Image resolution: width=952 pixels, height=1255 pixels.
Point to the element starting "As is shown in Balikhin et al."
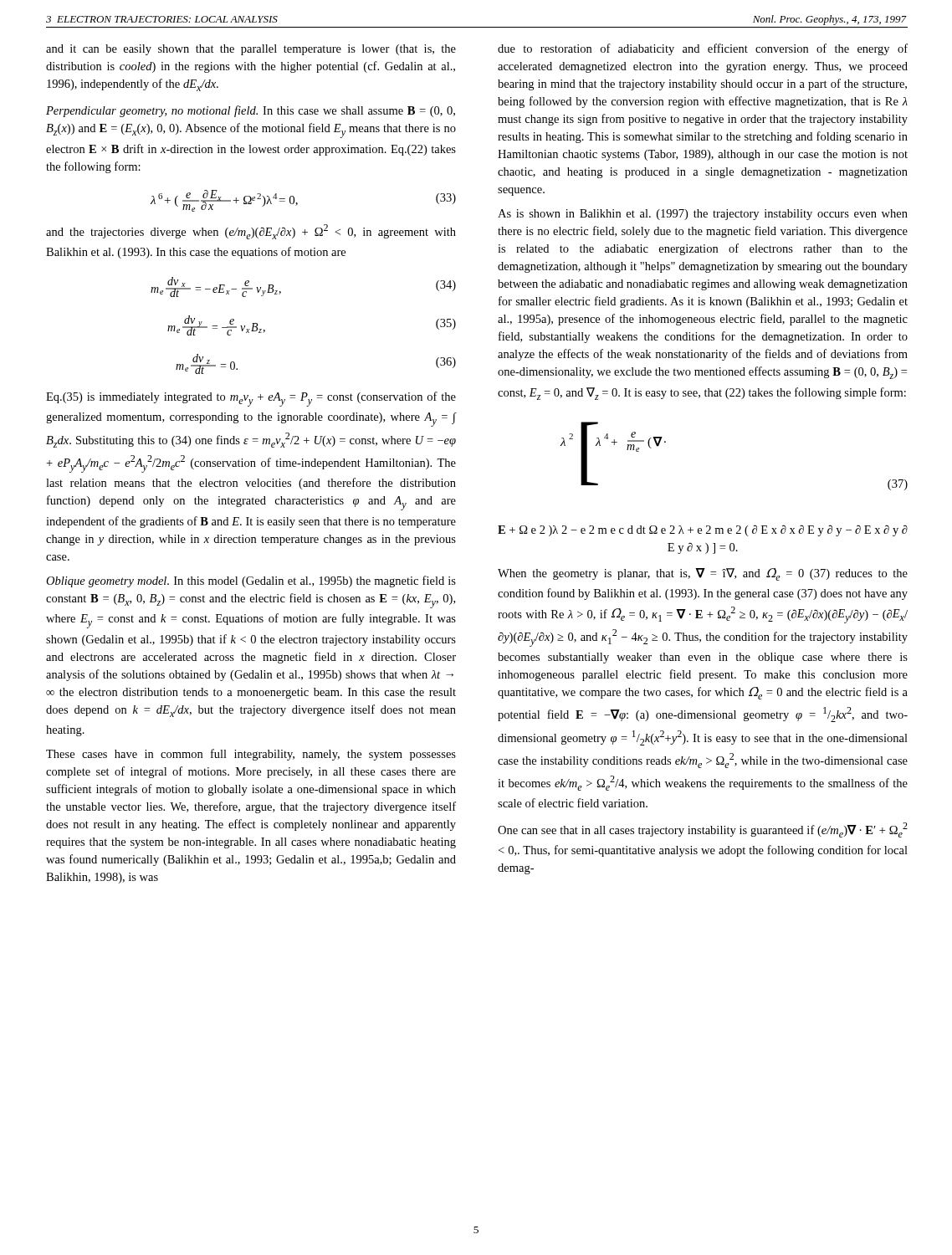(x=703, y=305)
